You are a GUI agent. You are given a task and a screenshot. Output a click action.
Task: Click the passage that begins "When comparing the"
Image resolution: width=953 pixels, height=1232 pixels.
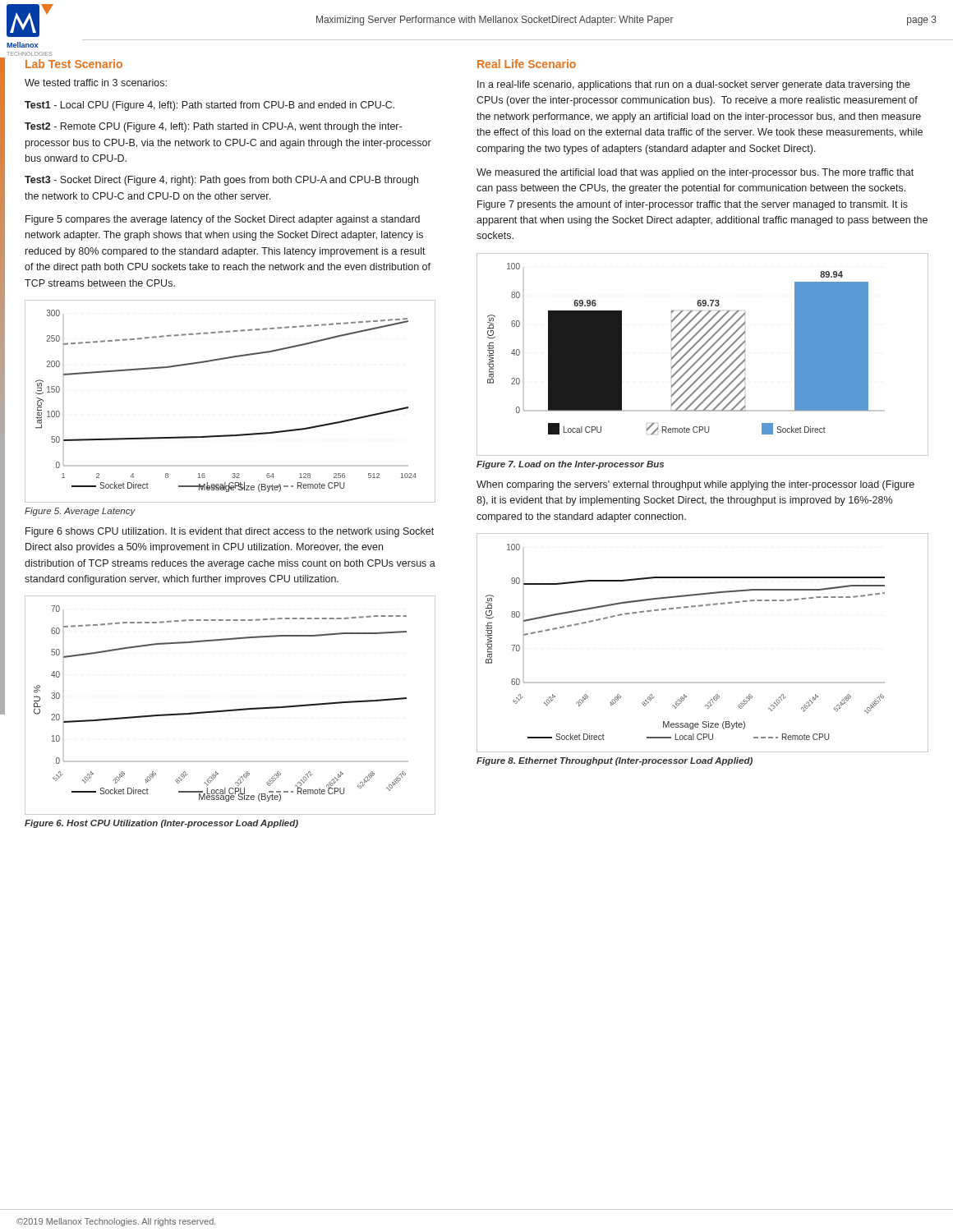(696, 500)
